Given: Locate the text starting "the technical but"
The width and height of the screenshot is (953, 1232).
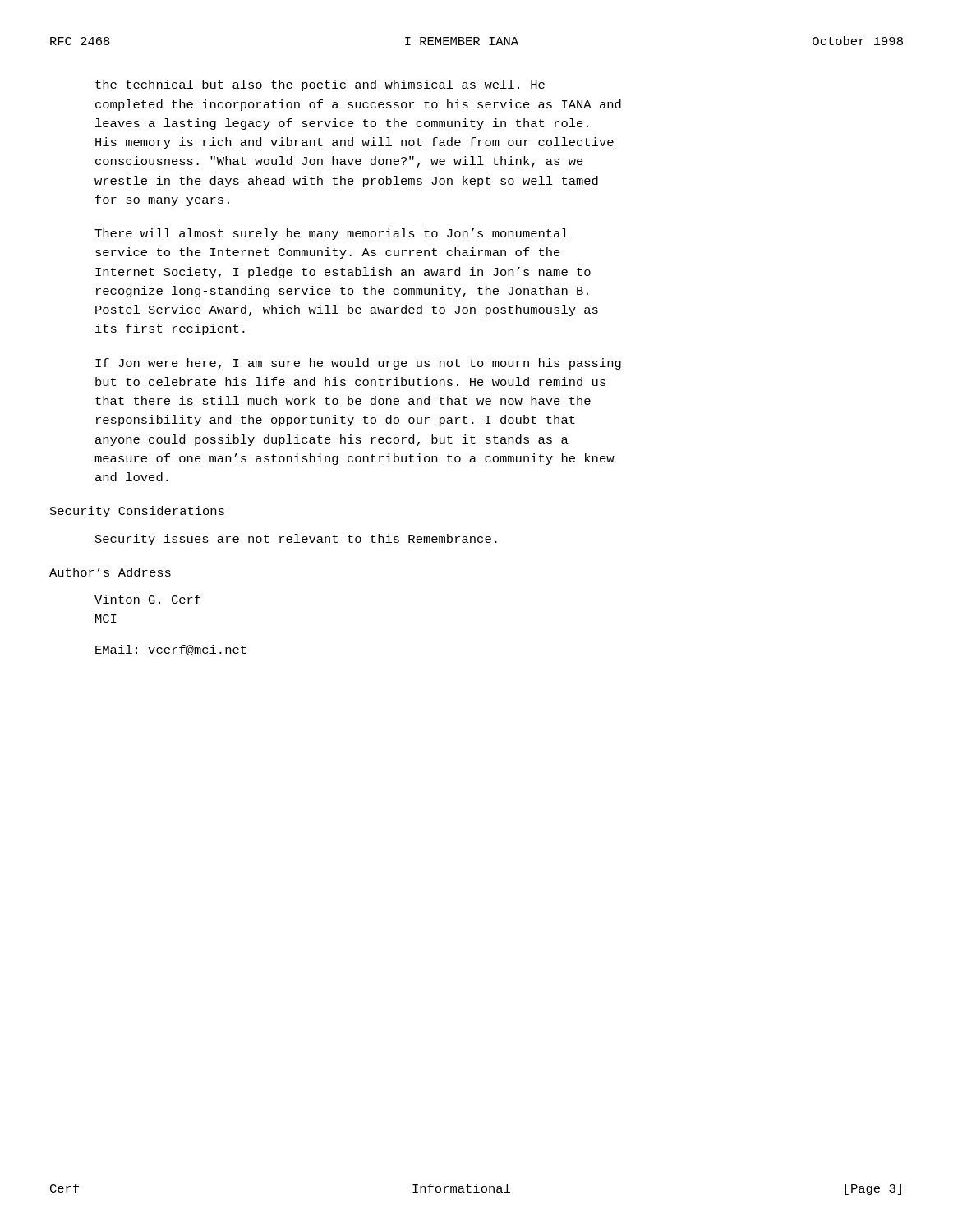Looking at the screenshot, I should coord(358,143).
